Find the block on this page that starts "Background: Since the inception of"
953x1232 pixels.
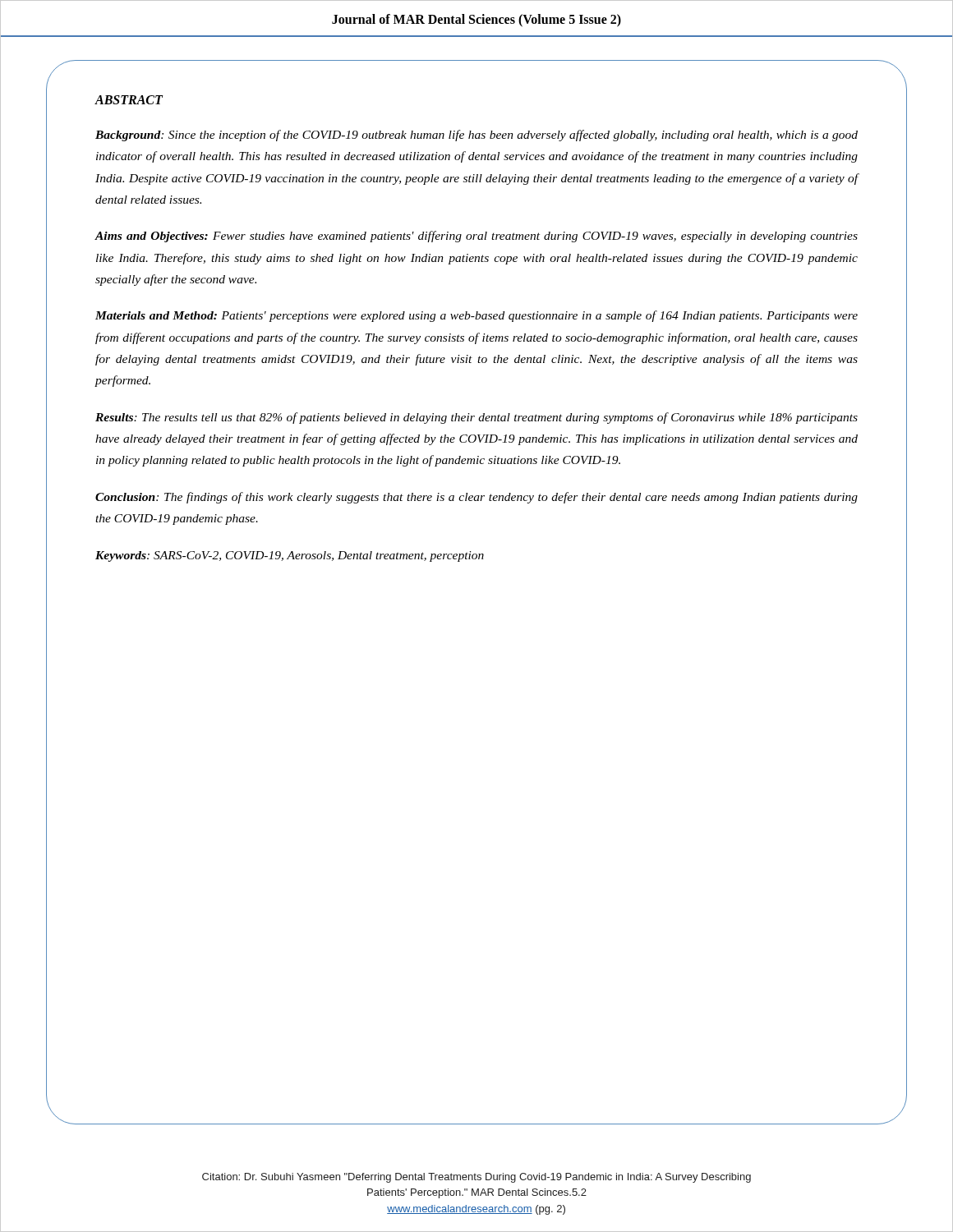(476, 167)
